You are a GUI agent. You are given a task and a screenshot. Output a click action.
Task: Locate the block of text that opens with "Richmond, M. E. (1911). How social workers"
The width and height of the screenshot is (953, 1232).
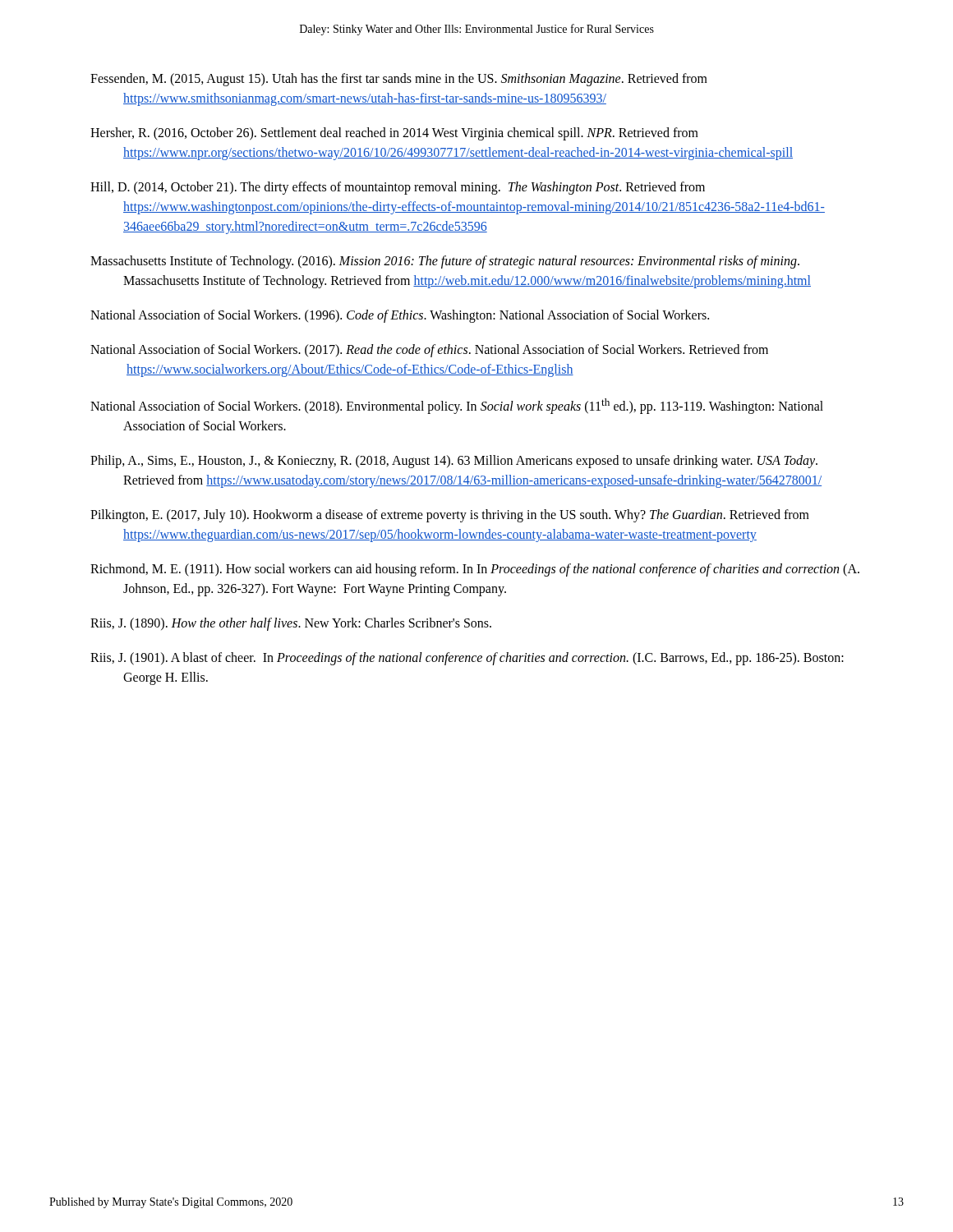click(481, 579)
